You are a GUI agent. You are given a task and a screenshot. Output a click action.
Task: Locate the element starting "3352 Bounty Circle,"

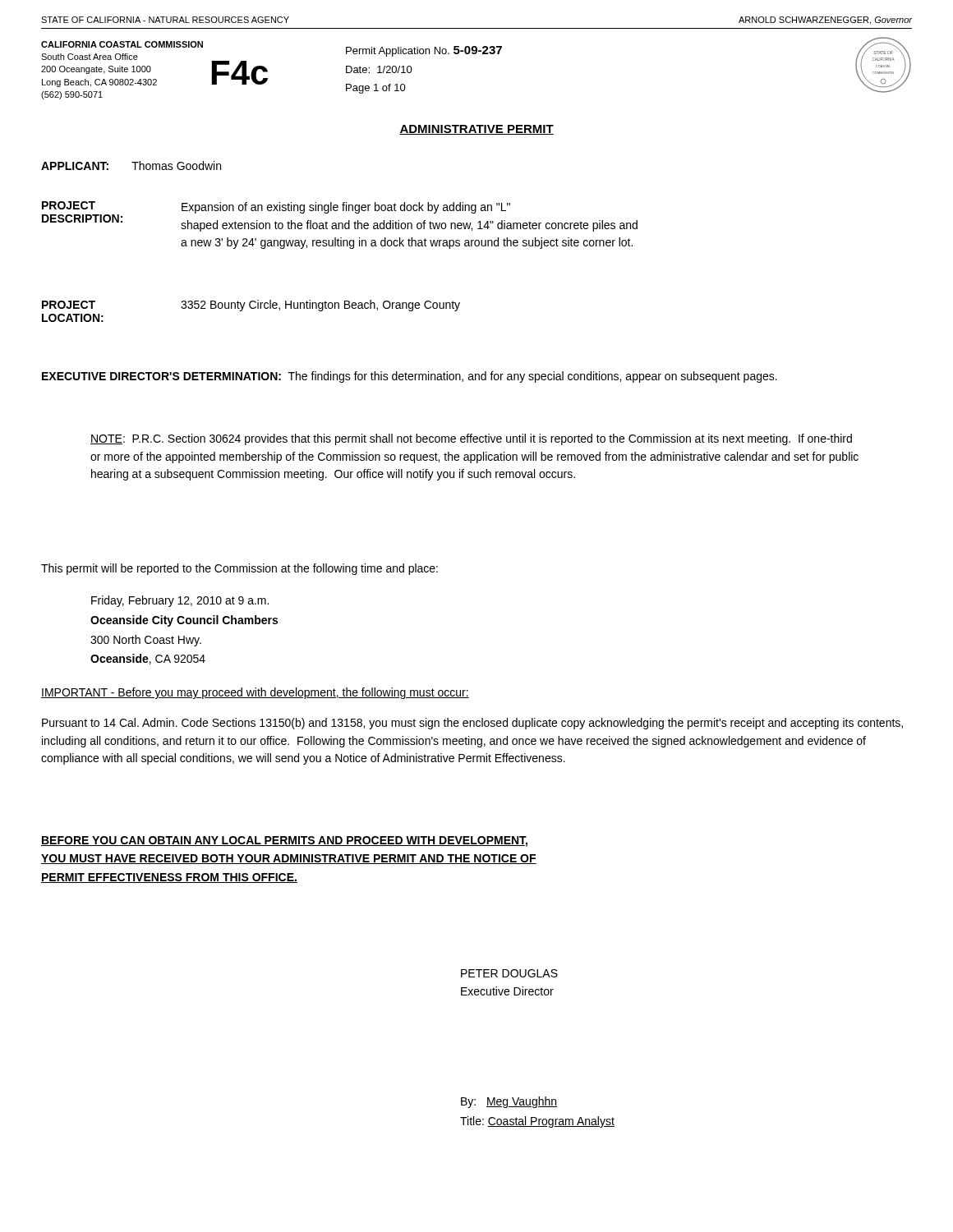coord(320,305)
